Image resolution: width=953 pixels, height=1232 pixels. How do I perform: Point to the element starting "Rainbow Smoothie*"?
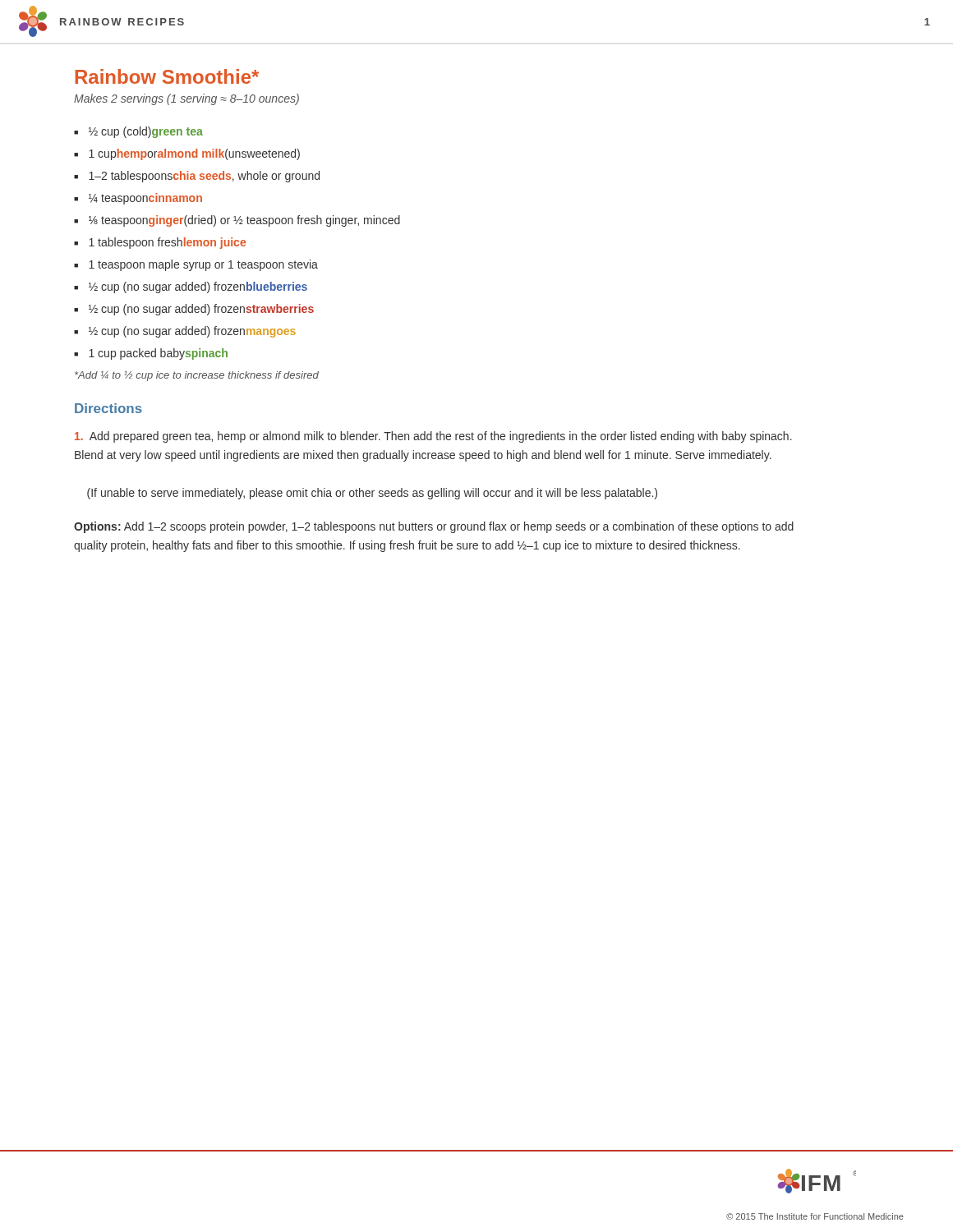(x=166, y=77)
